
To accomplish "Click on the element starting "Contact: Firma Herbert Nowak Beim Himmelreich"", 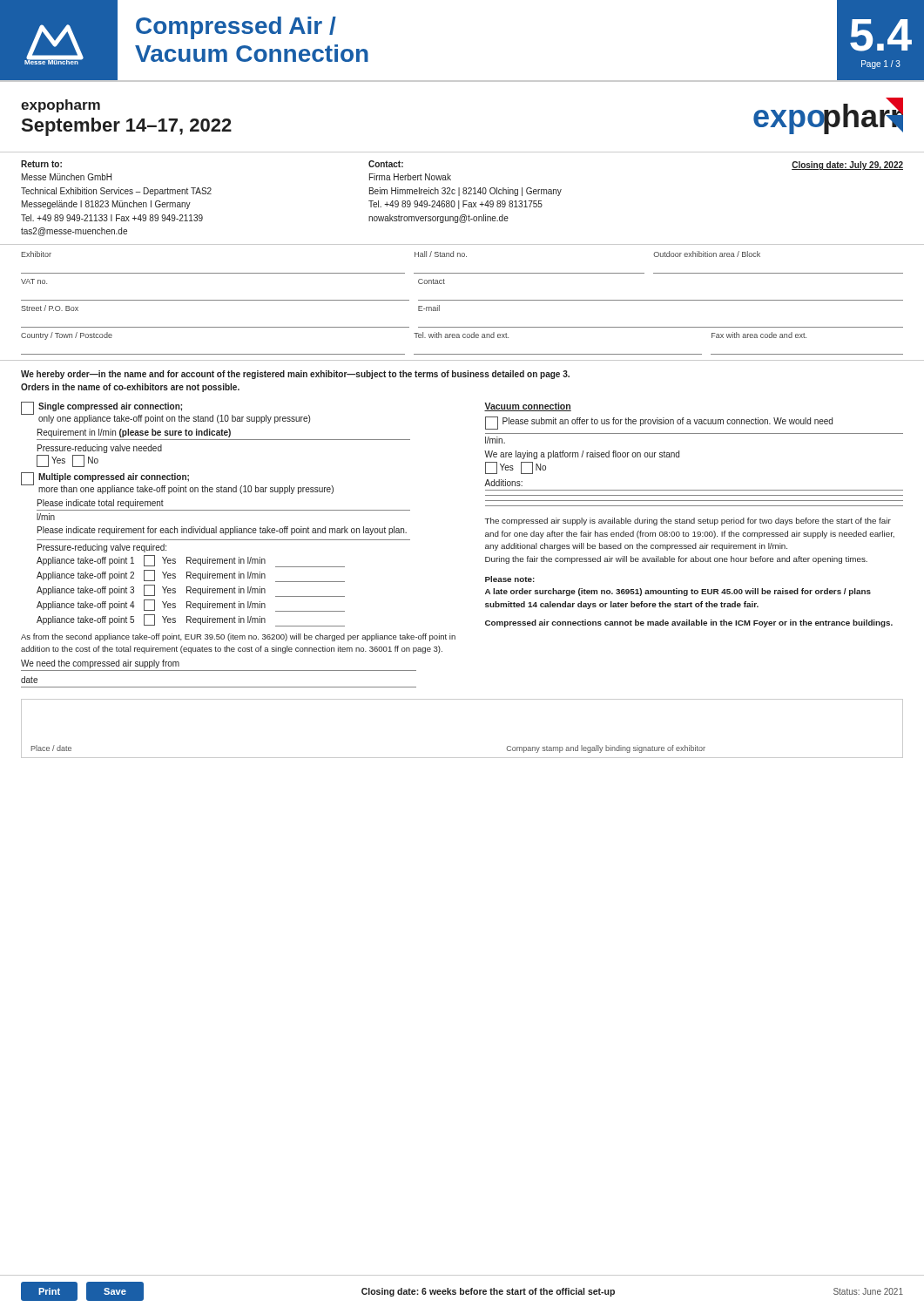I will pyautogui.click(x=529, y=192).
